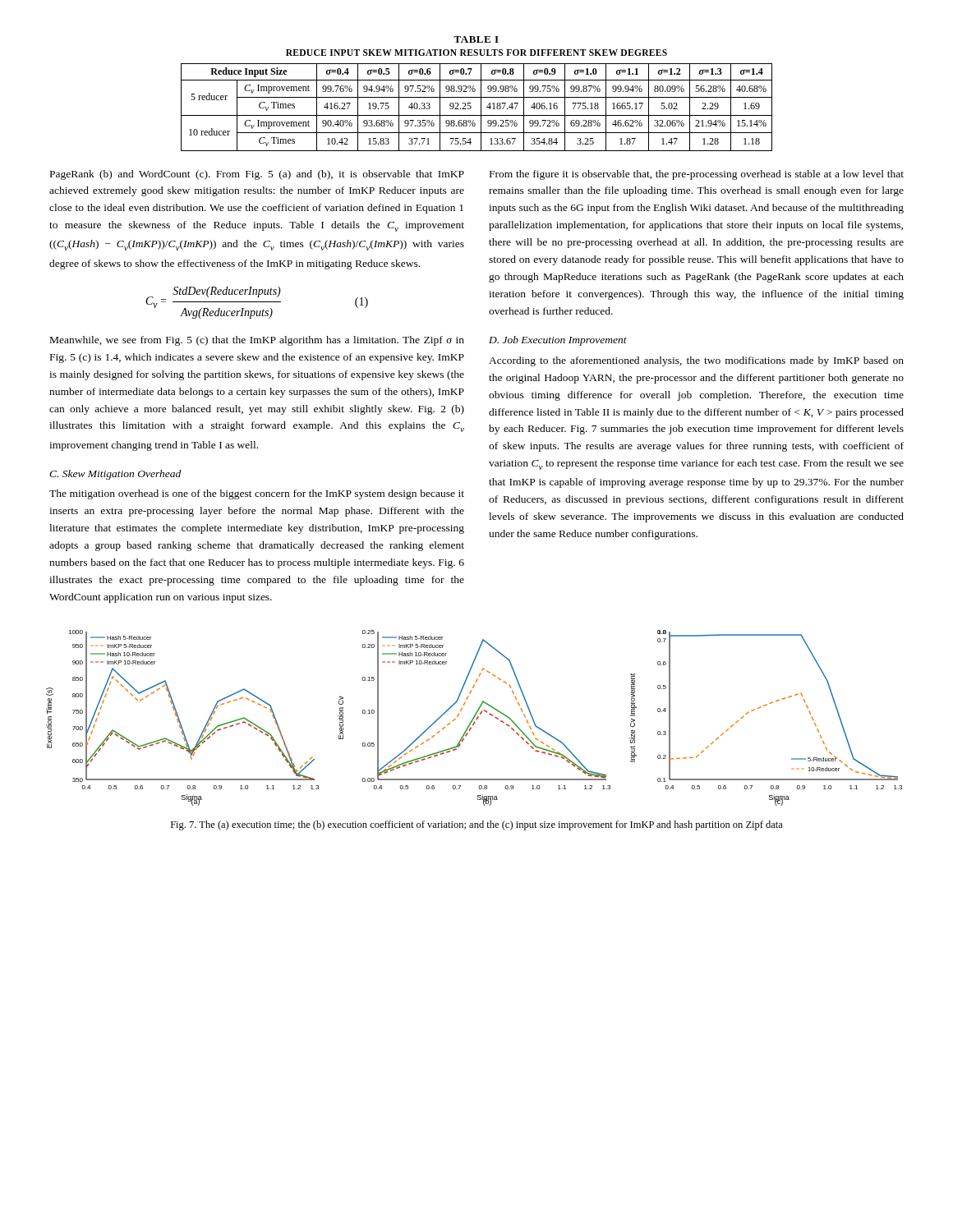Select the formula containing "Cv = StdDev(ReducerInputs) Avg(ReducerInputs)"
This screenshot has width=953, height=1232.
click(257, 302)
